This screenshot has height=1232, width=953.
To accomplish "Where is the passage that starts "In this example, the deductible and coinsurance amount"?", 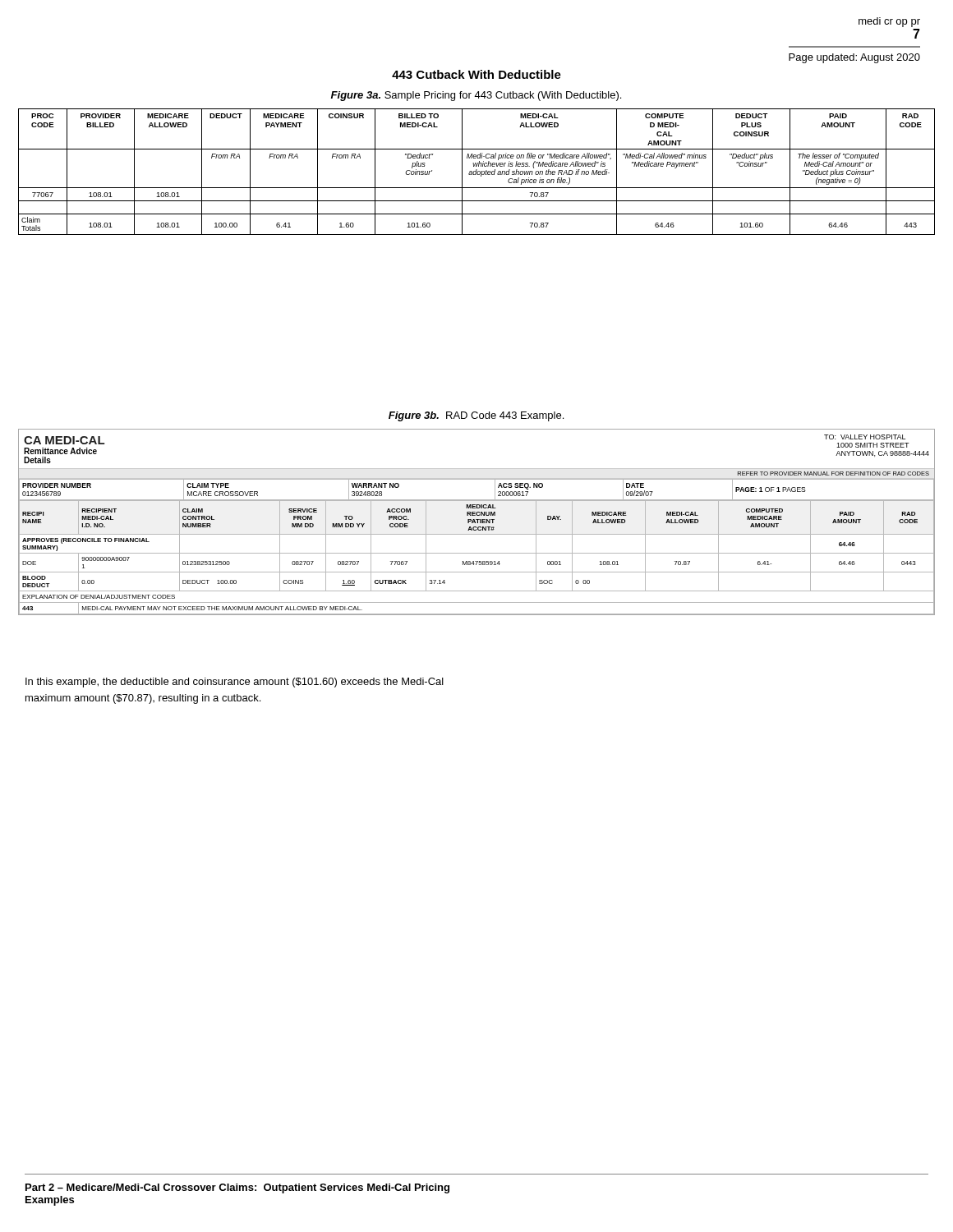I will [x=234, y=690].
